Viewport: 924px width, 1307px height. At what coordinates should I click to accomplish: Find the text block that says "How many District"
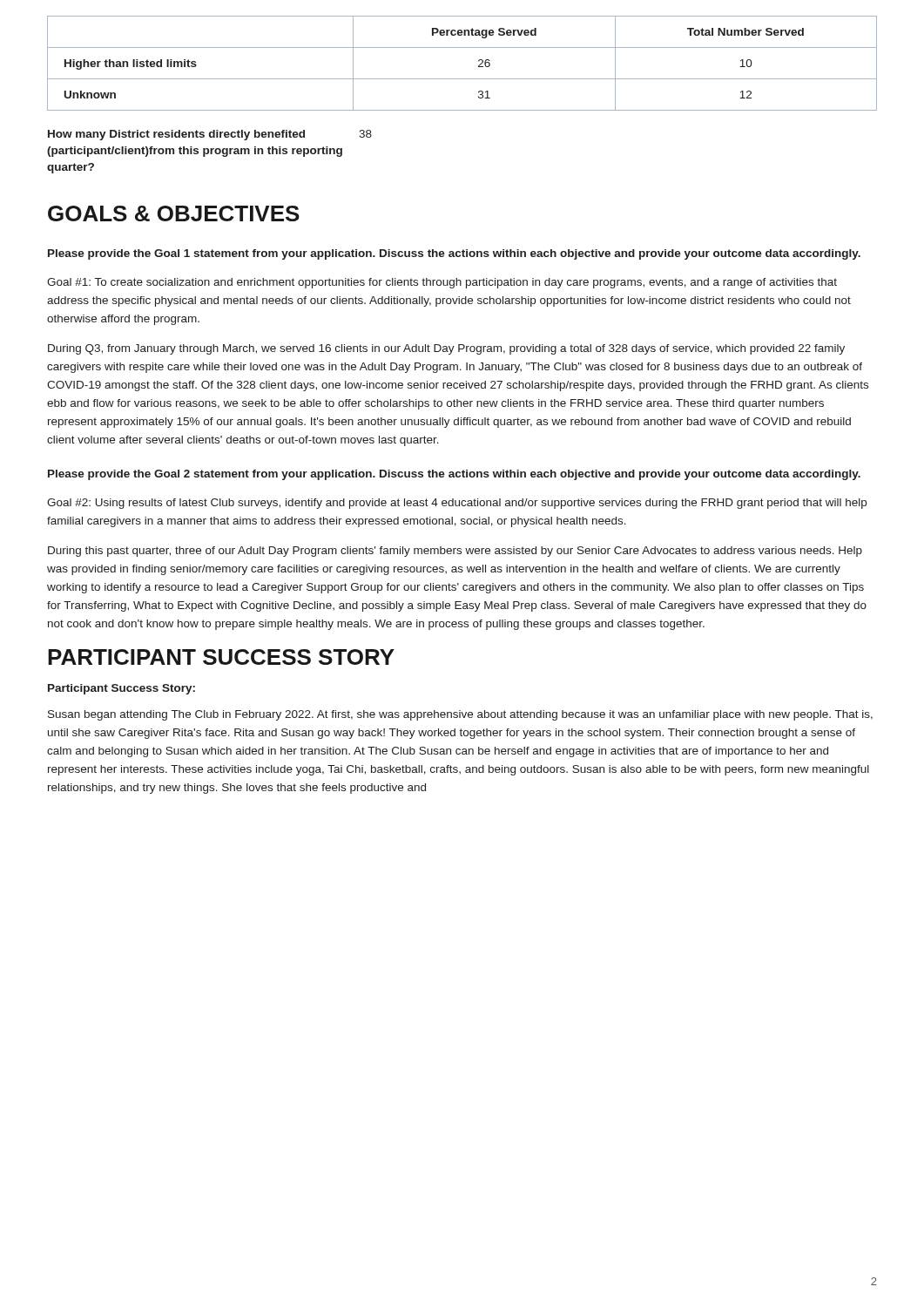[x=209, y=151]
